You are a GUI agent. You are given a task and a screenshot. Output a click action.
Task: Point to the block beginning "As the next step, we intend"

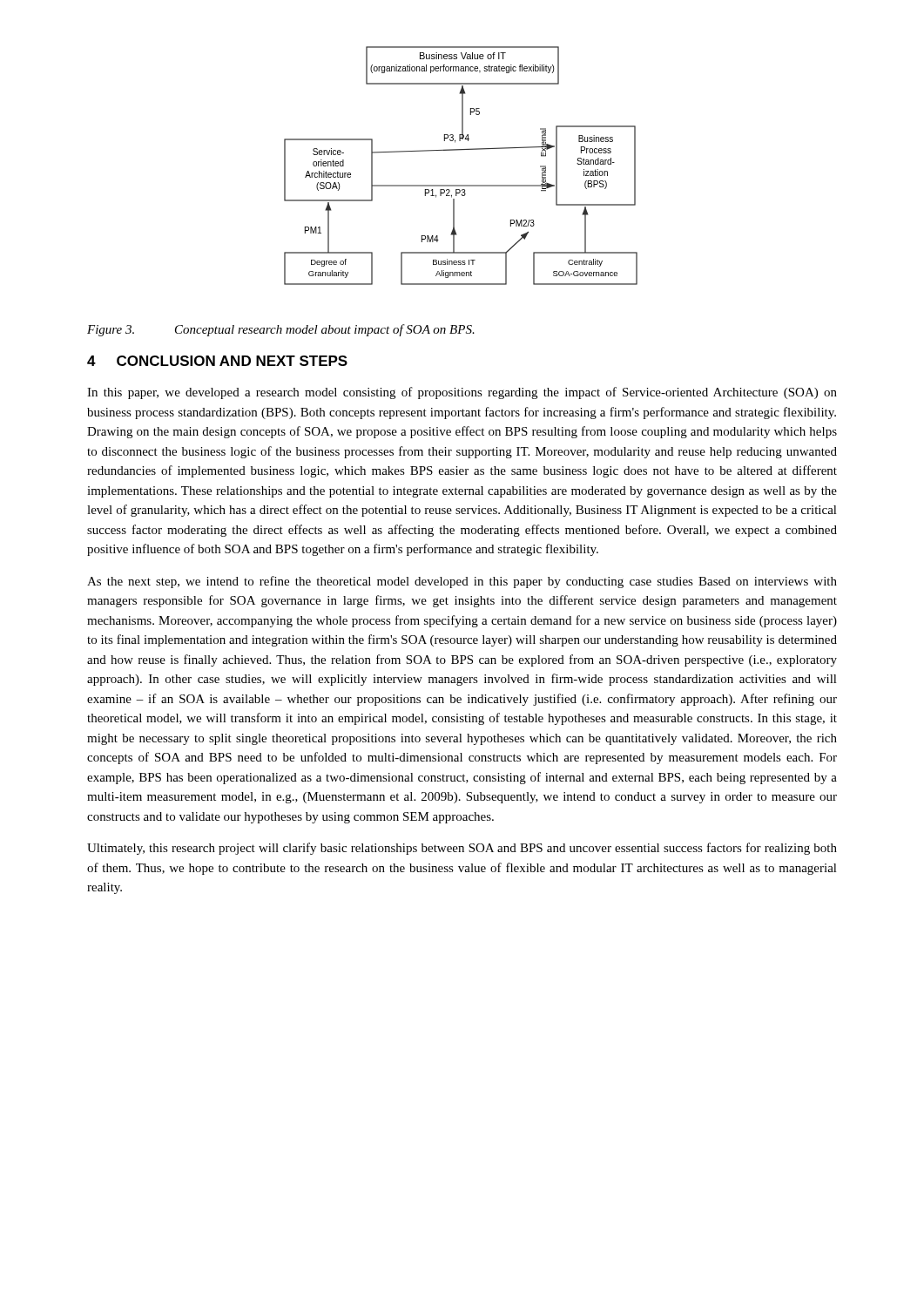462,698
